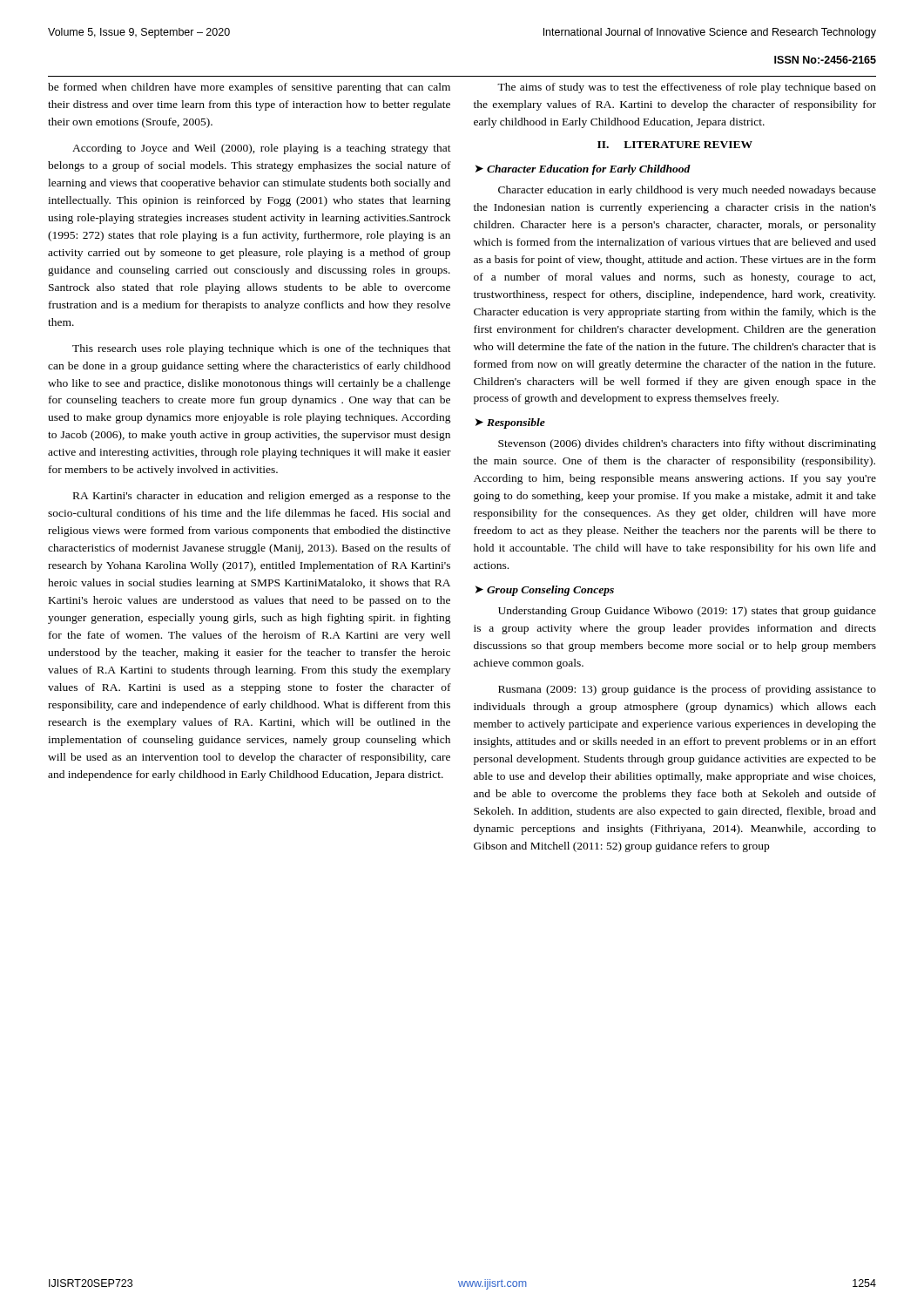
Task: Point to the block starting "➤ Character Education"
Action: click(x=675, y=169)
